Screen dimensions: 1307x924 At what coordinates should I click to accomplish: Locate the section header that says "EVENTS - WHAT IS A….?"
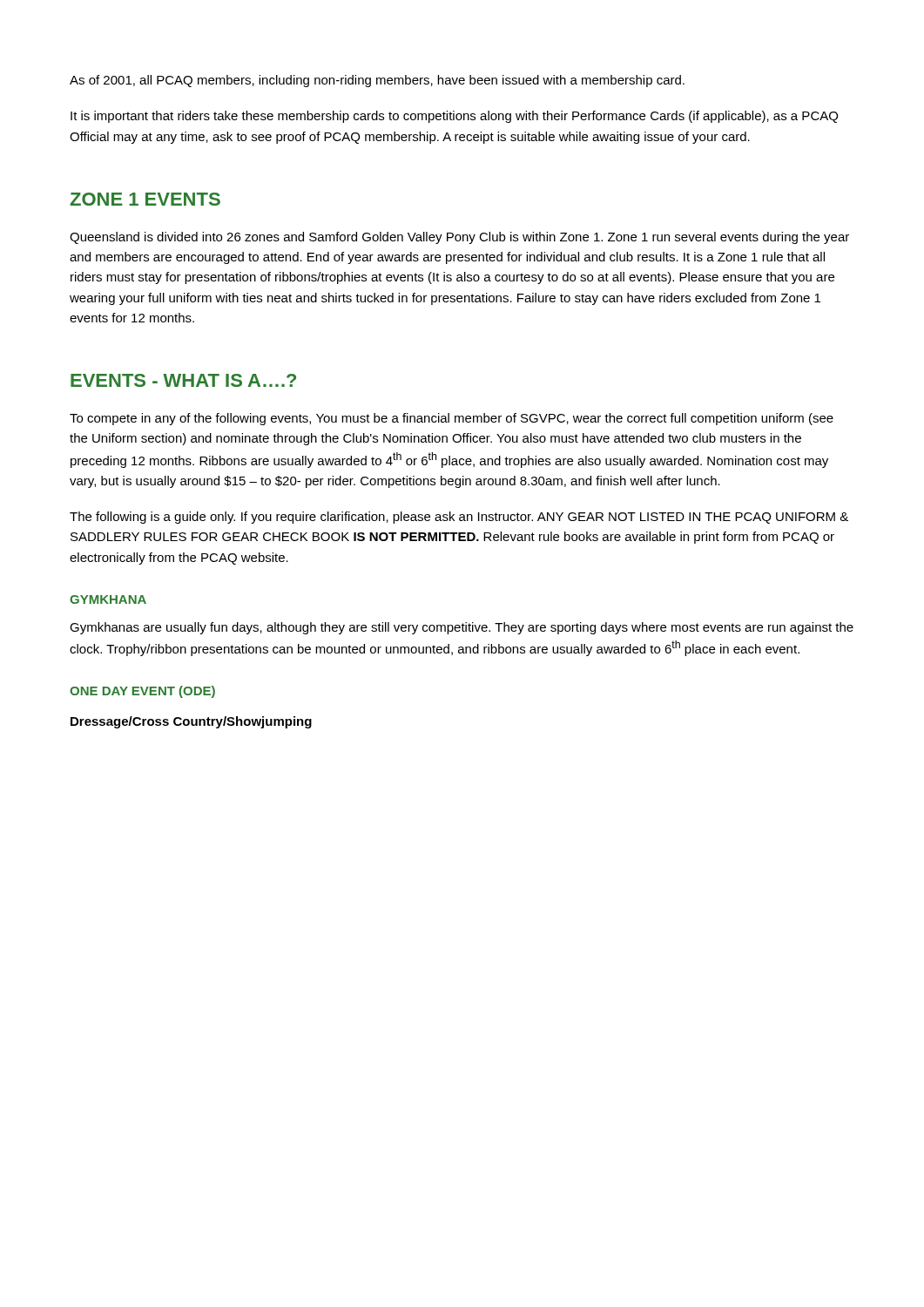184,380
